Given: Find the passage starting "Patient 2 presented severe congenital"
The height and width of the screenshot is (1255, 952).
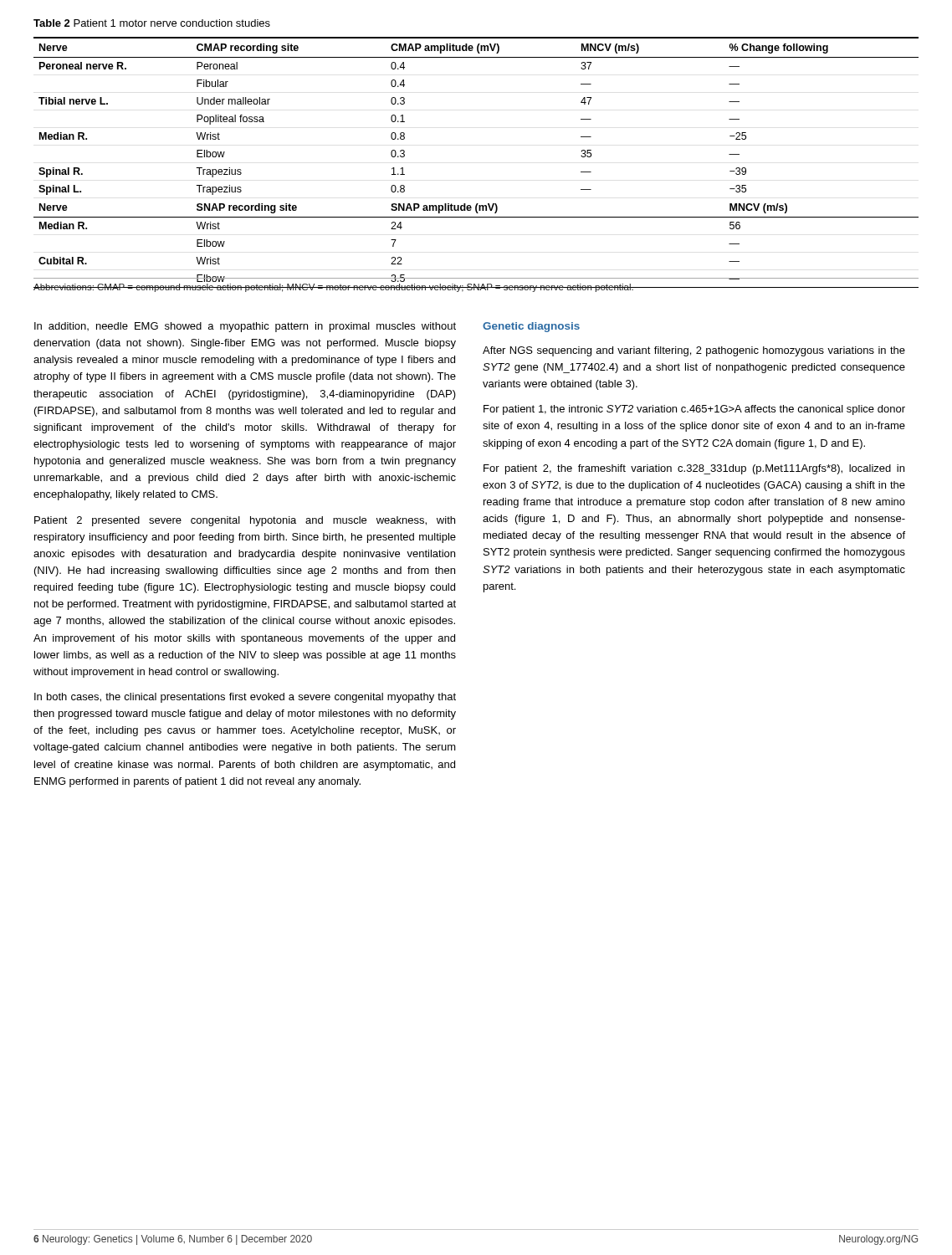Looking at the screenshot, I should (245, 596).
